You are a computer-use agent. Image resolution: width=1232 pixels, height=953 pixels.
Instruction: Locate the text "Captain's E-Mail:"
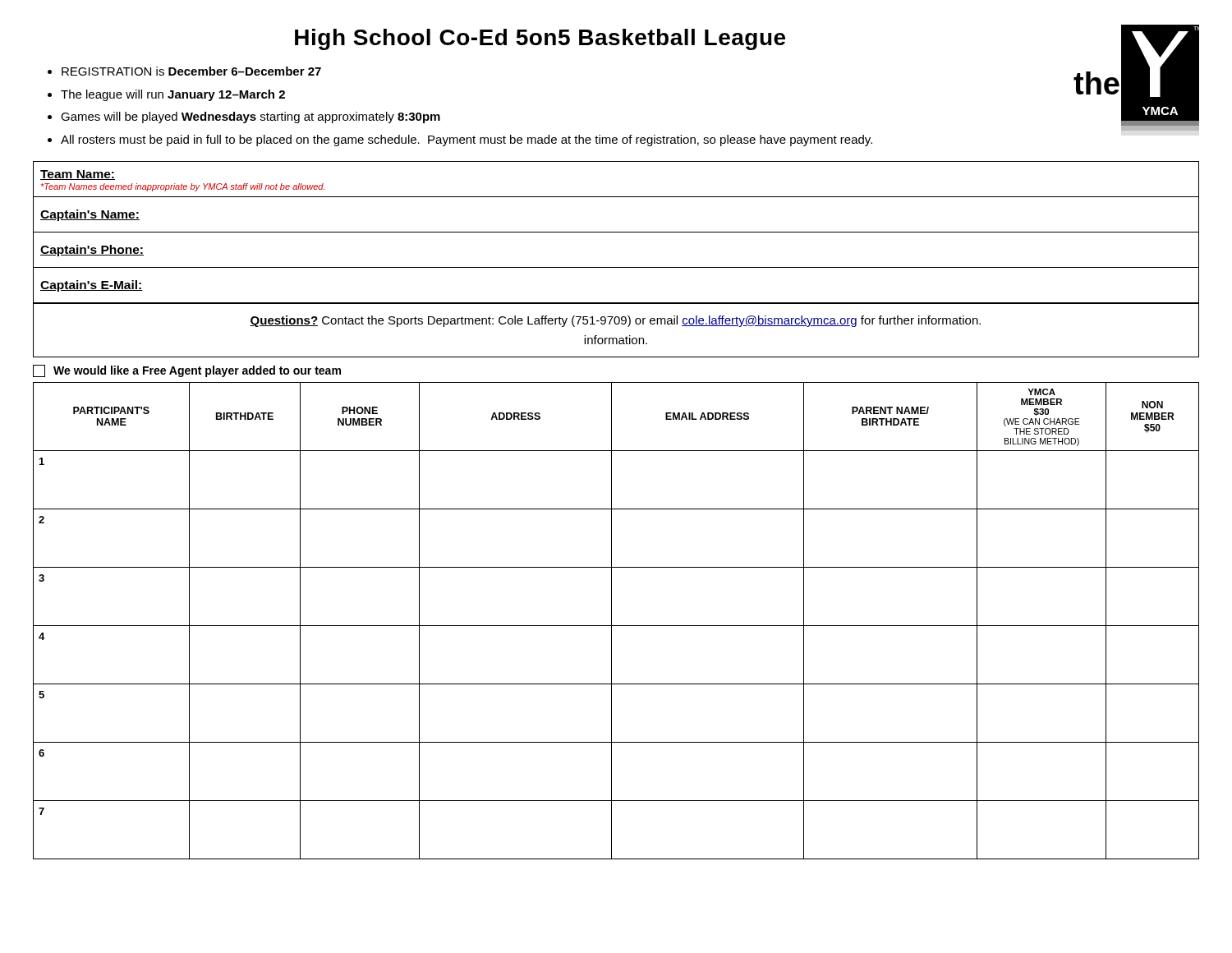[x=92, y=286]
